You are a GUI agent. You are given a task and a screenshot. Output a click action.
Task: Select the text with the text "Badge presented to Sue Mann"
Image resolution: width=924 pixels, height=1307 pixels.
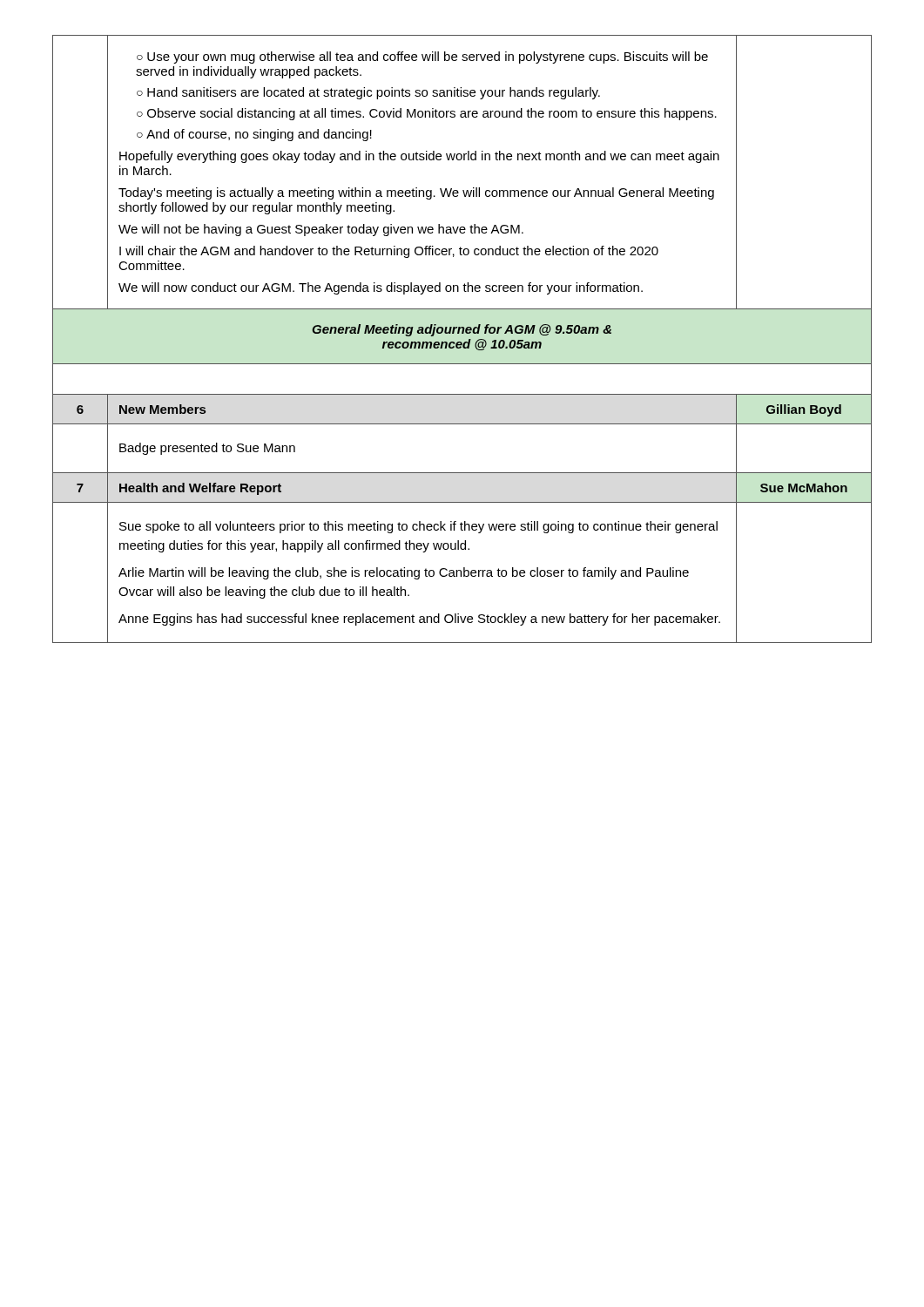pyautogui.click(x=207, y=447)
